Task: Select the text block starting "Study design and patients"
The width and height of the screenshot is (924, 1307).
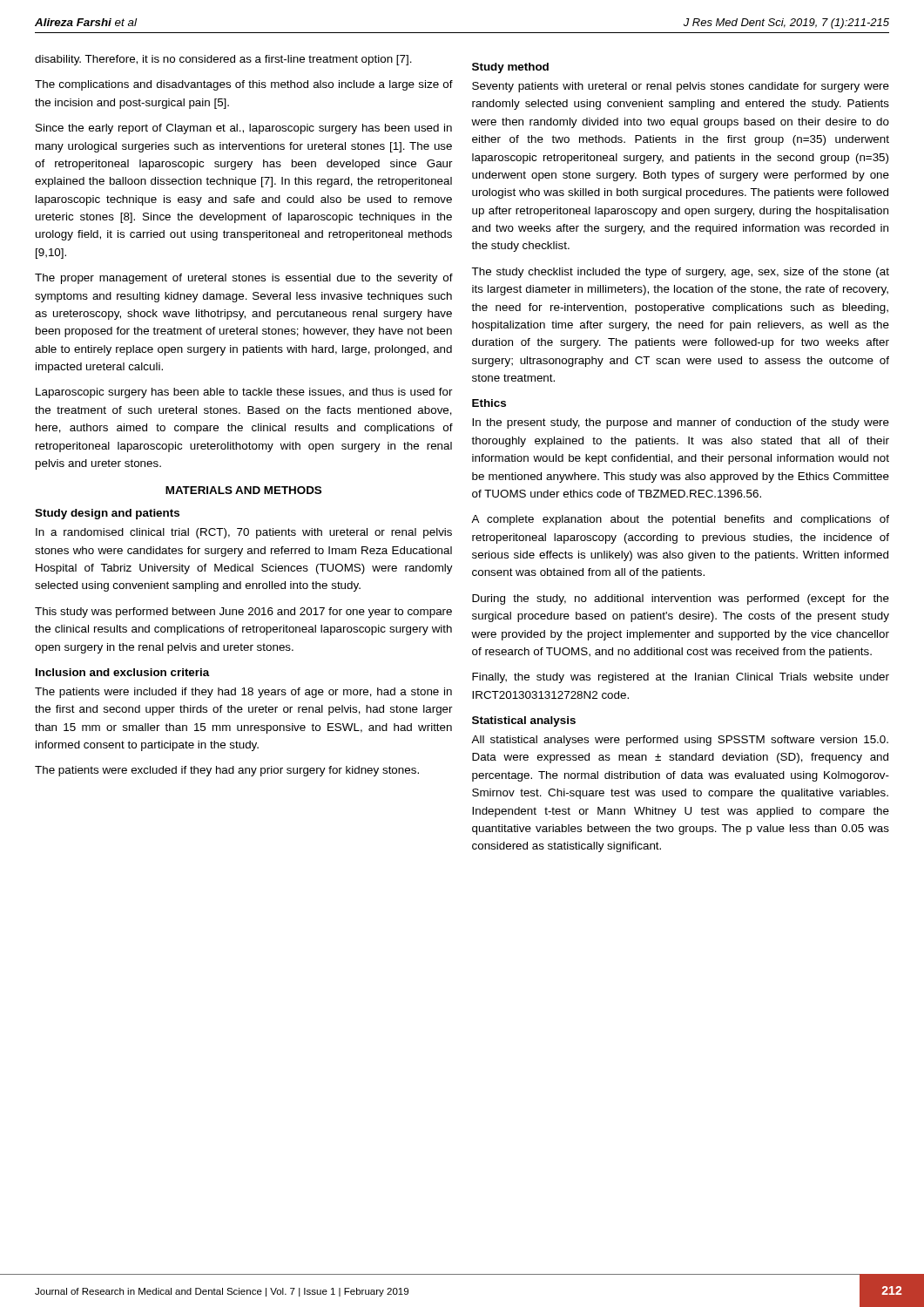Action: [107, 513]
